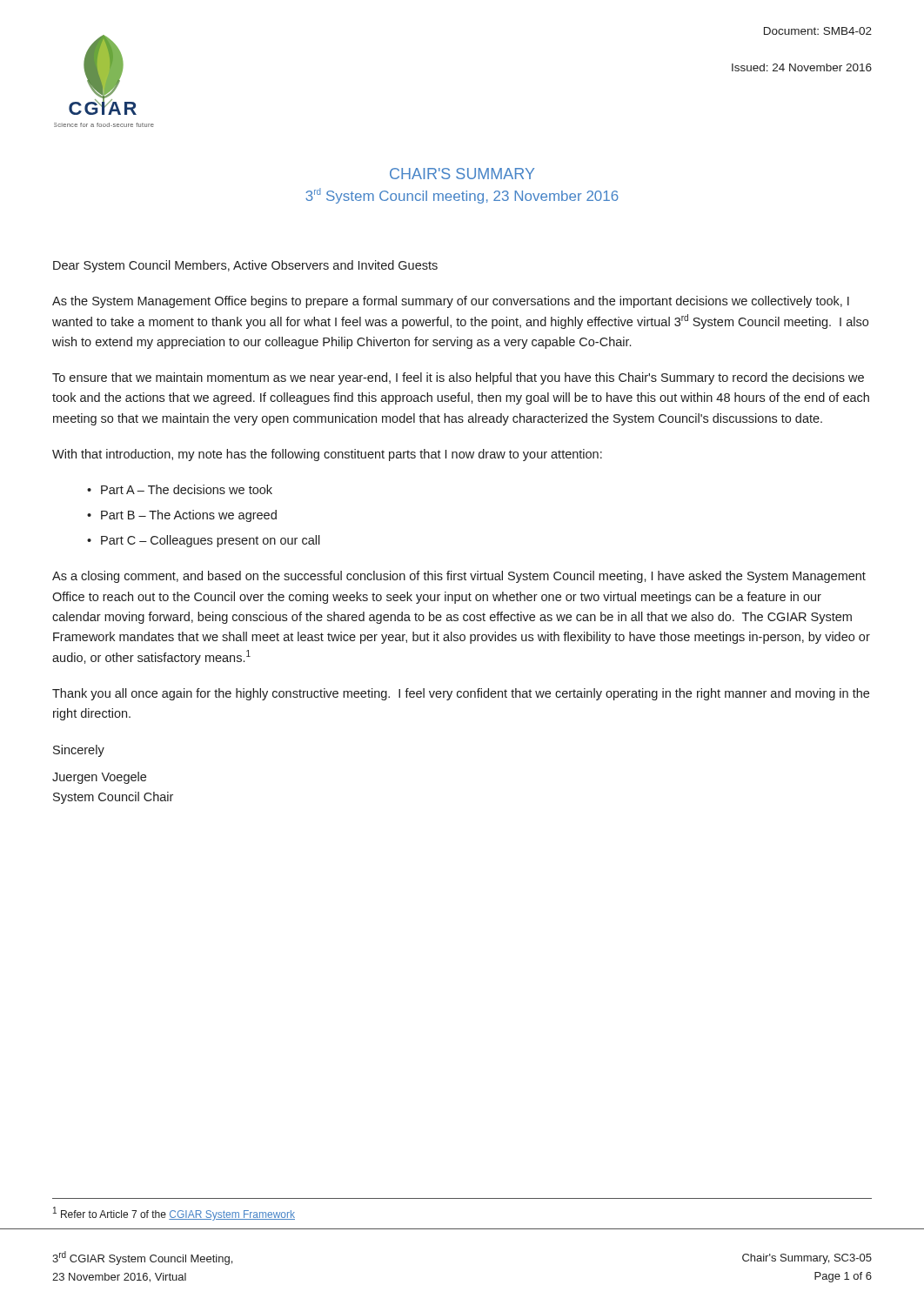The width and height of the screenshot is (924, 1305).
Task: Select the logo
Action: [104, 77]
